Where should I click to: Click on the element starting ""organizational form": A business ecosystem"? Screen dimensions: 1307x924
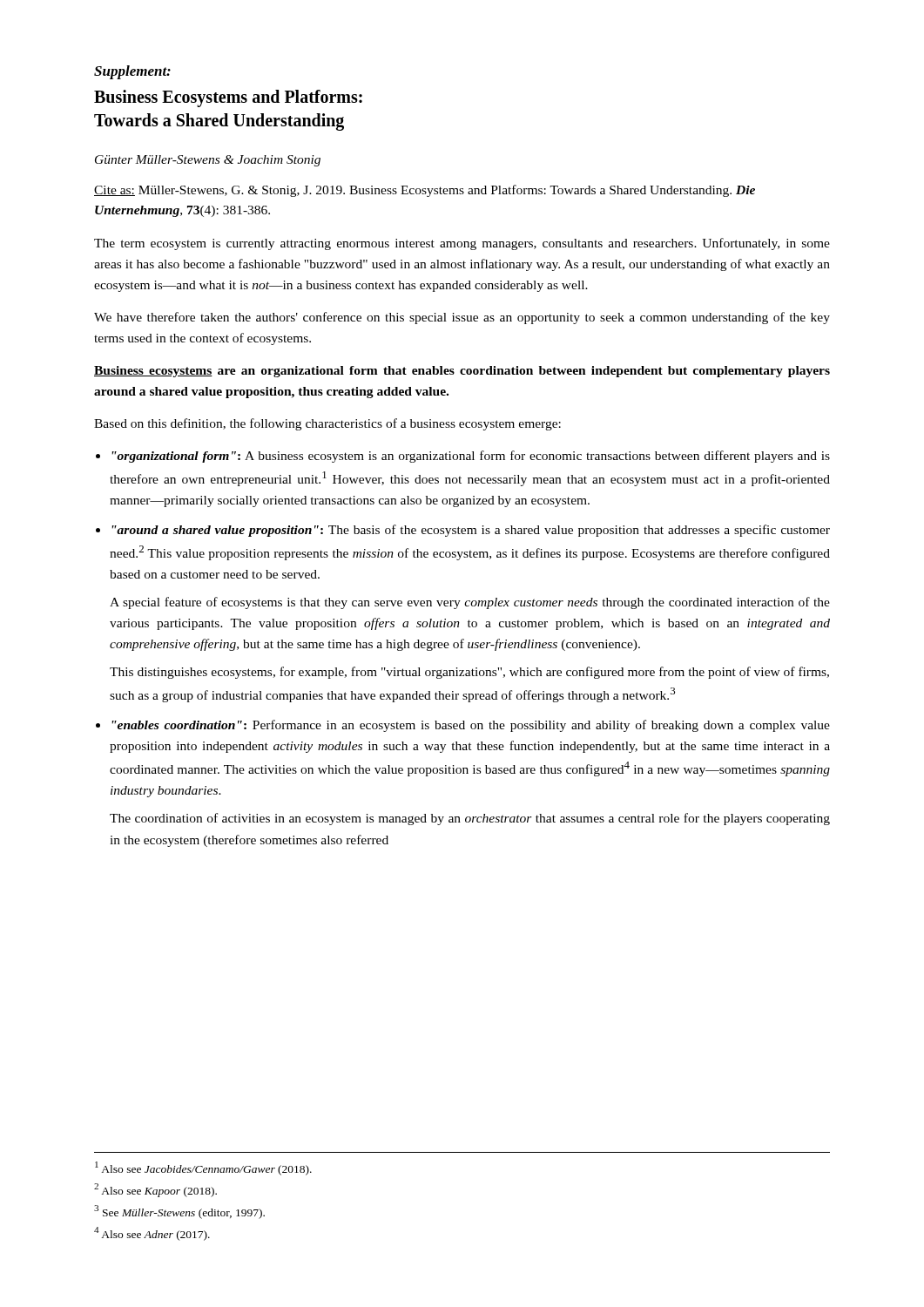click(x=470, y=477)
